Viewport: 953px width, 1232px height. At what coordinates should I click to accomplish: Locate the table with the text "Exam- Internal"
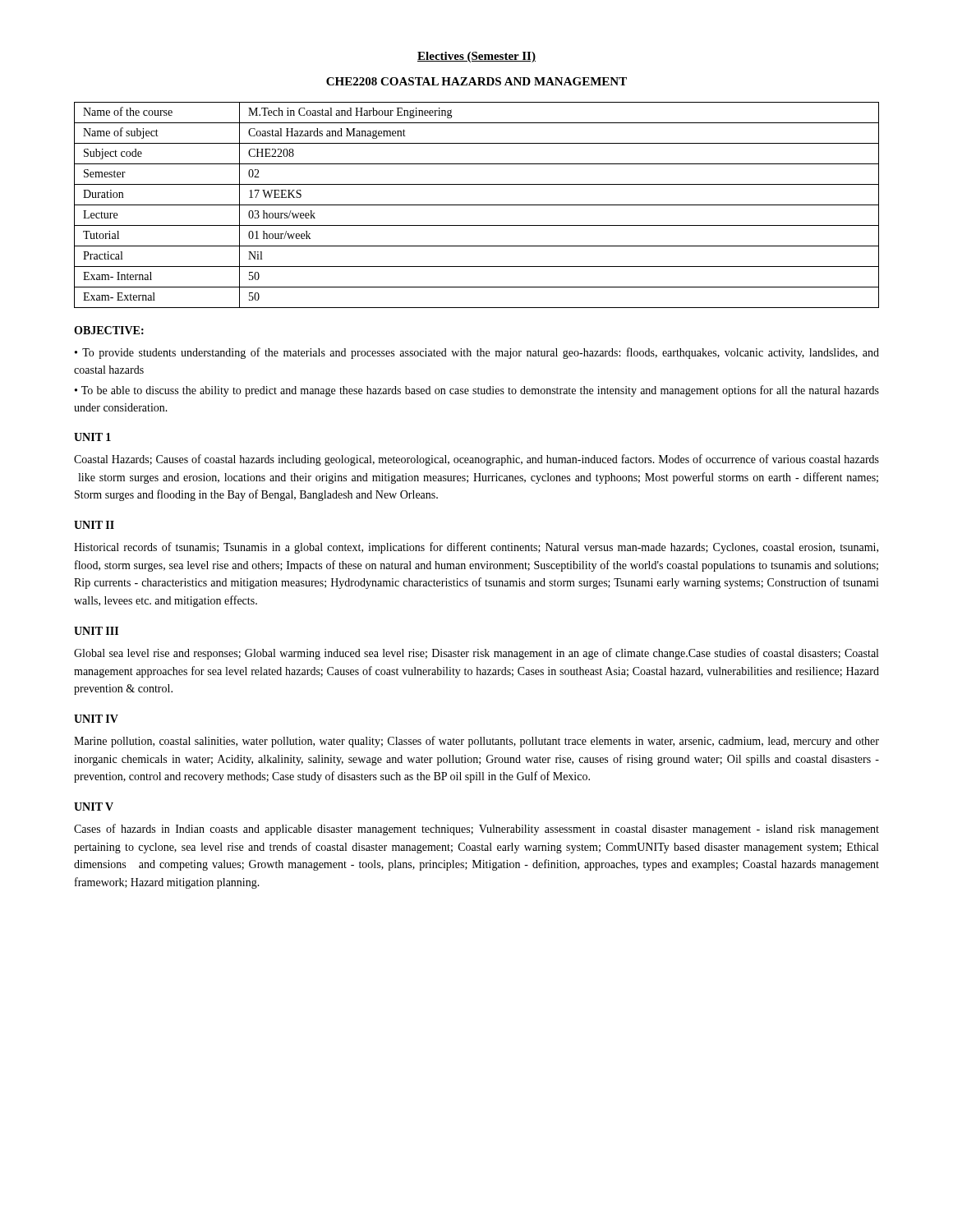[x=476, y=205]
